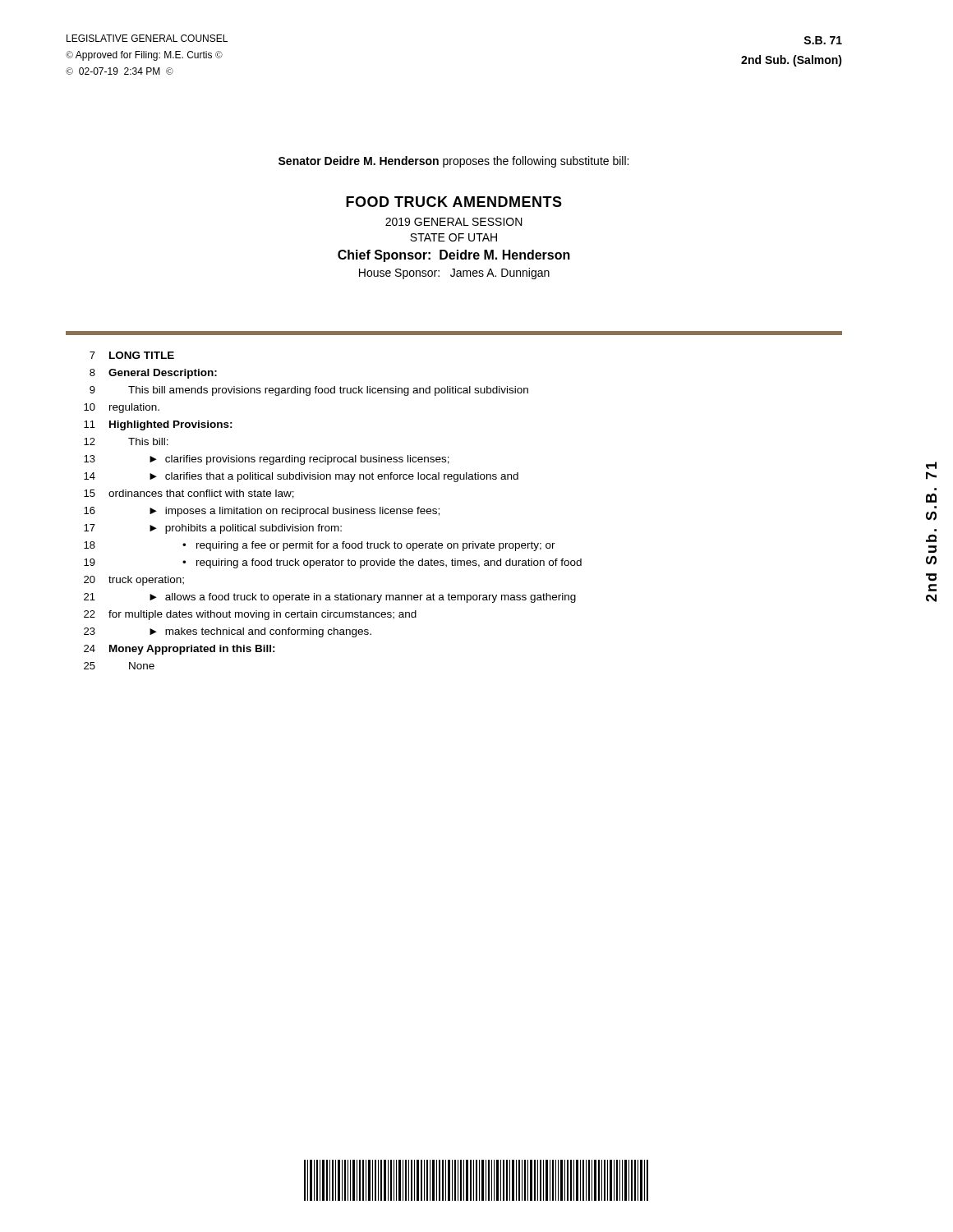Point to the region starting "STATE OF UTAH"

click(x=454, y=237)
